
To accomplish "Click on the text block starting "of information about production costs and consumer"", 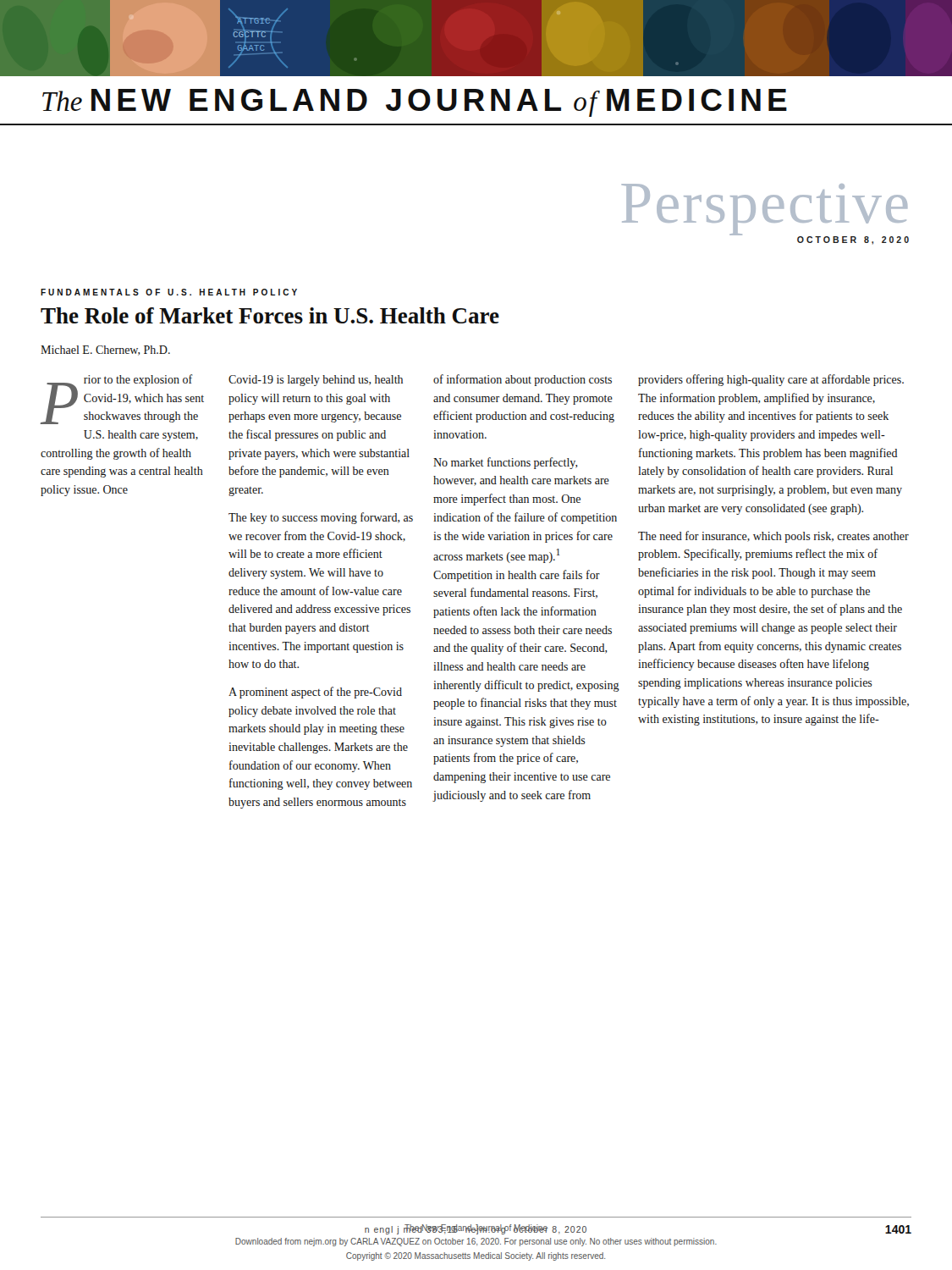I will point(526,588).
